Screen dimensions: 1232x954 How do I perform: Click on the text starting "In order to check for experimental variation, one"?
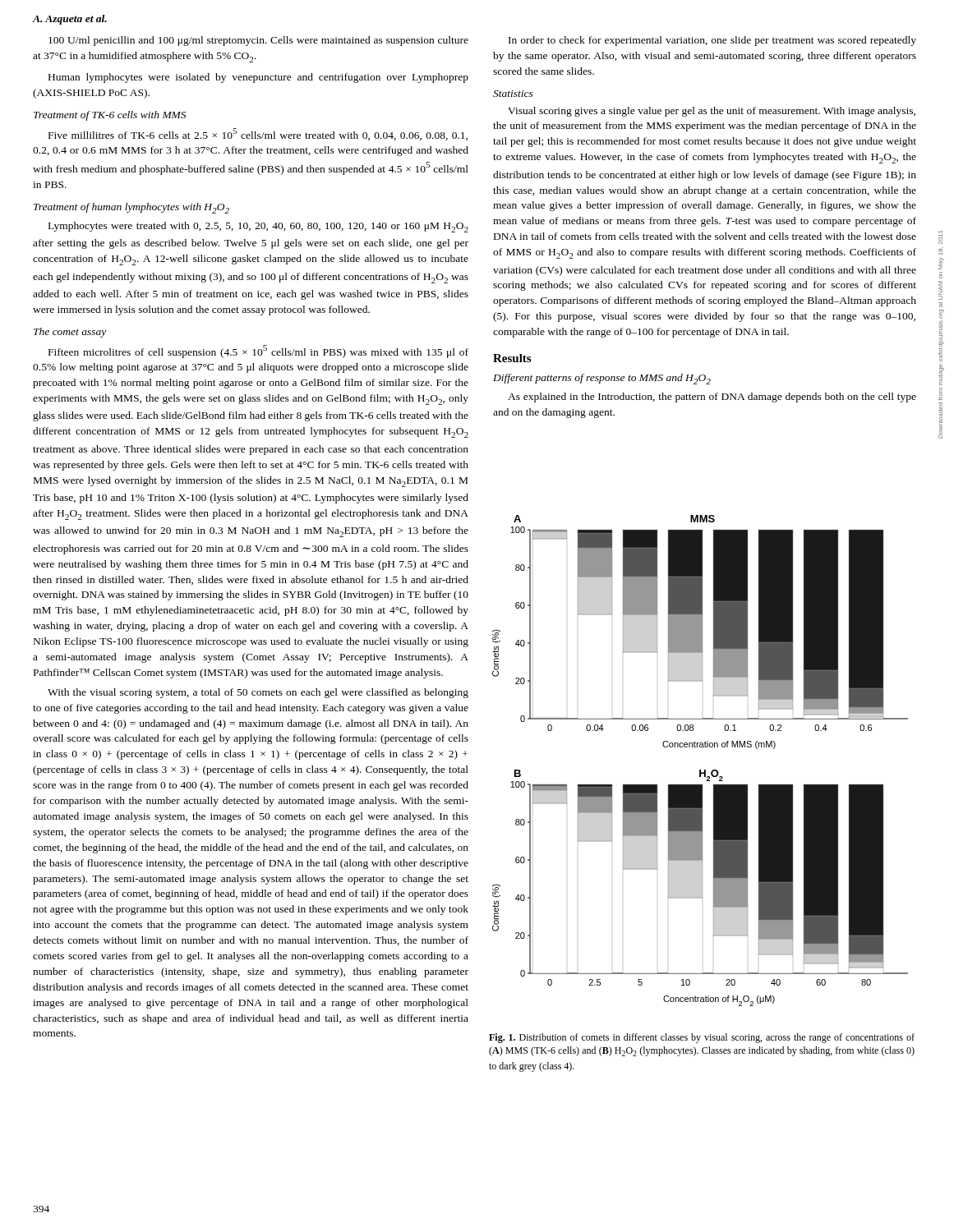(x=705, y=56)
